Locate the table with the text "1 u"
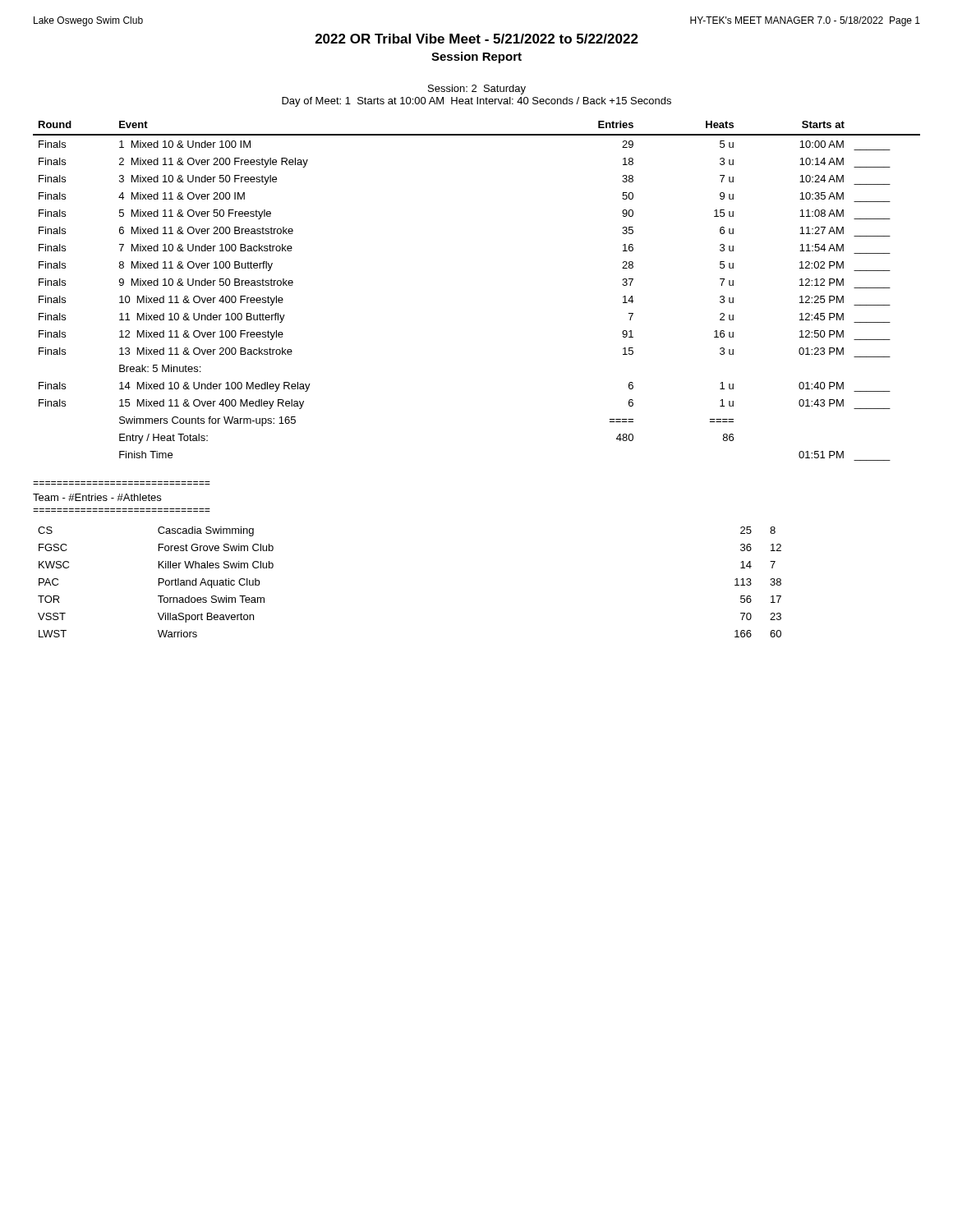This screenshot has width=953, height=1232. click(x=476, y=289)
